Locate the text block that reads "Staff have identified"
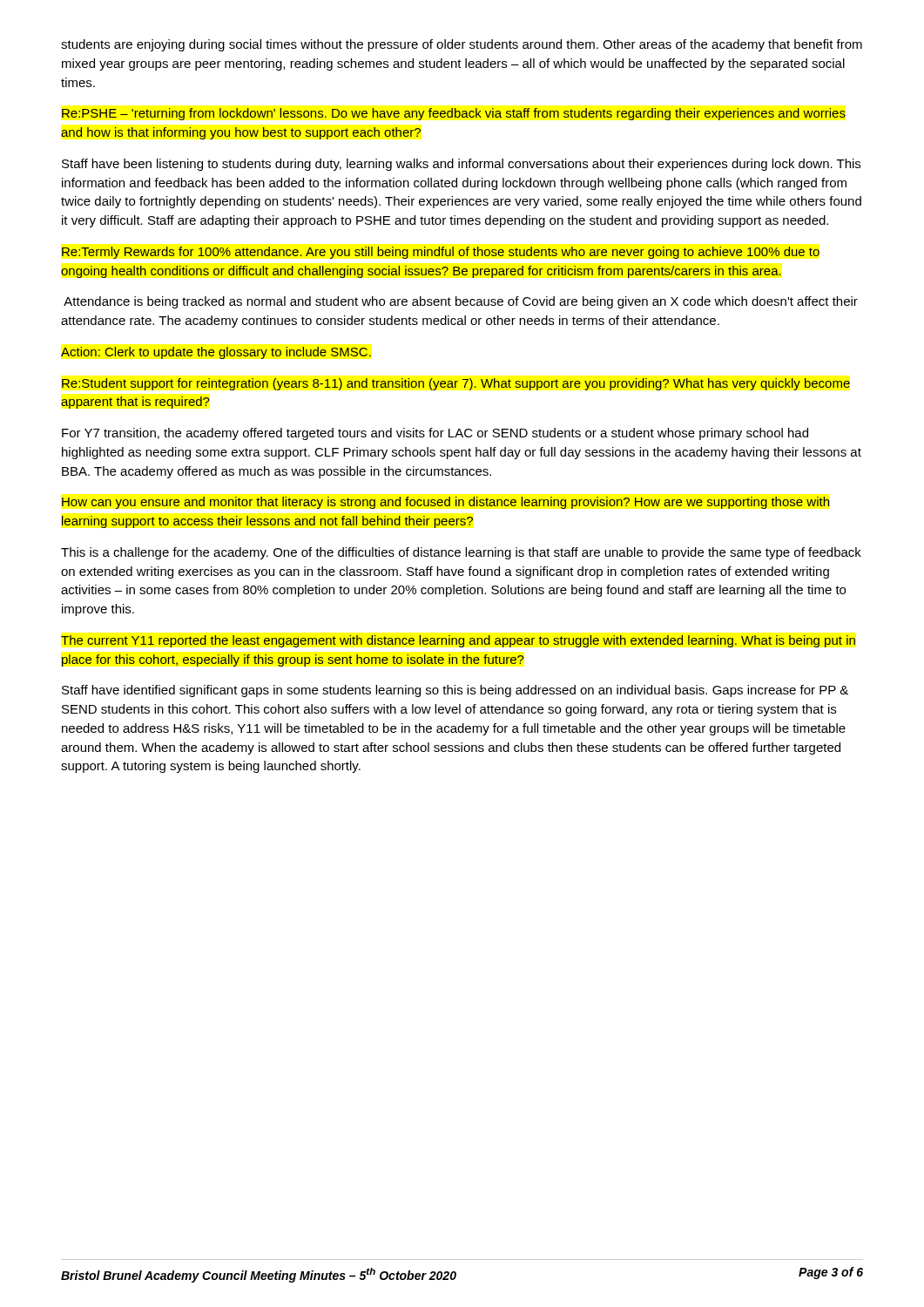Screen dimensions: 1307x924 (455, 728)
